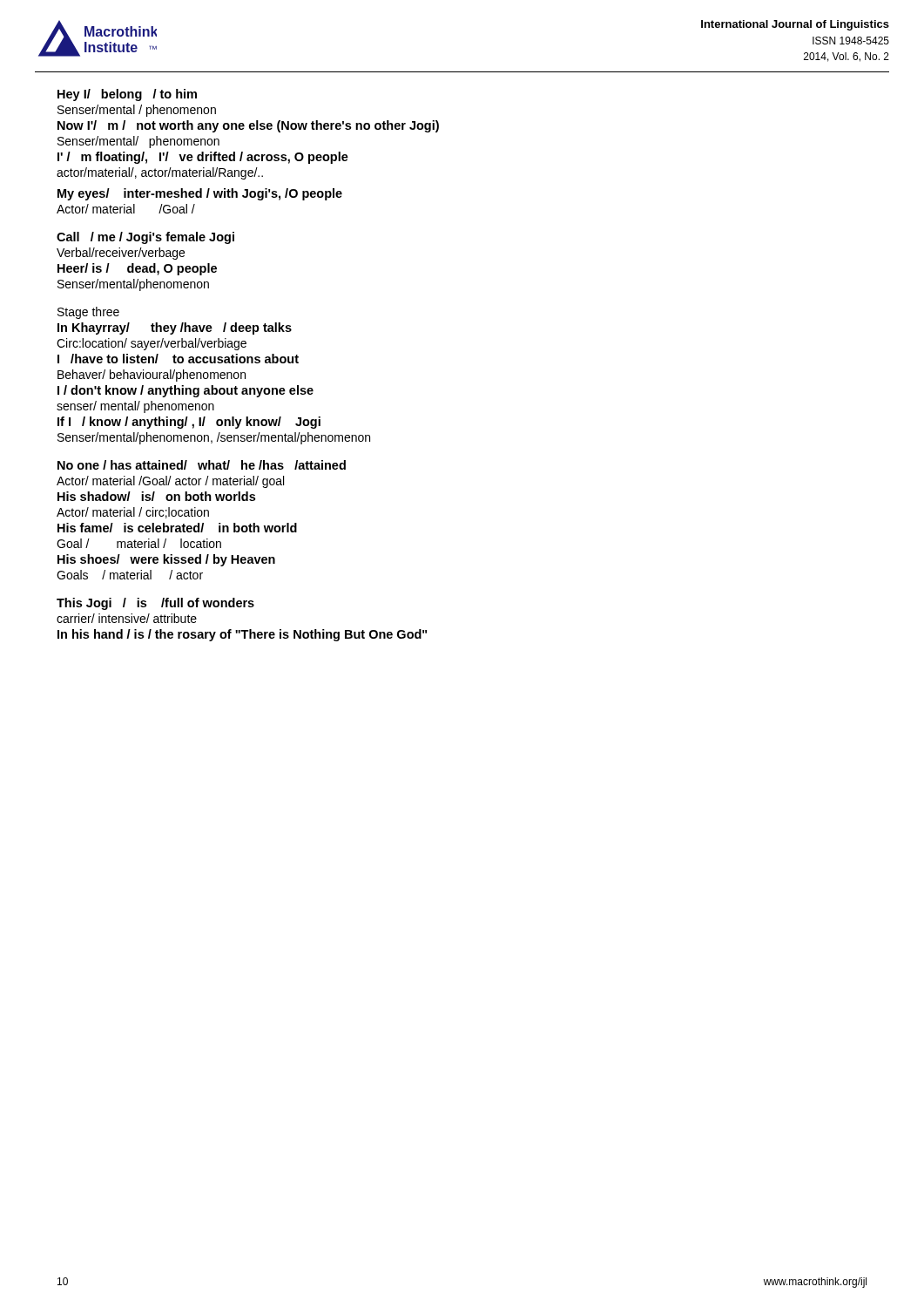Locate the text "Circ:location/ sayer/verbal/verbiage"
The height and width of the screenshot is (1307, 924).
pyautogui.click(x=152, y=343)
